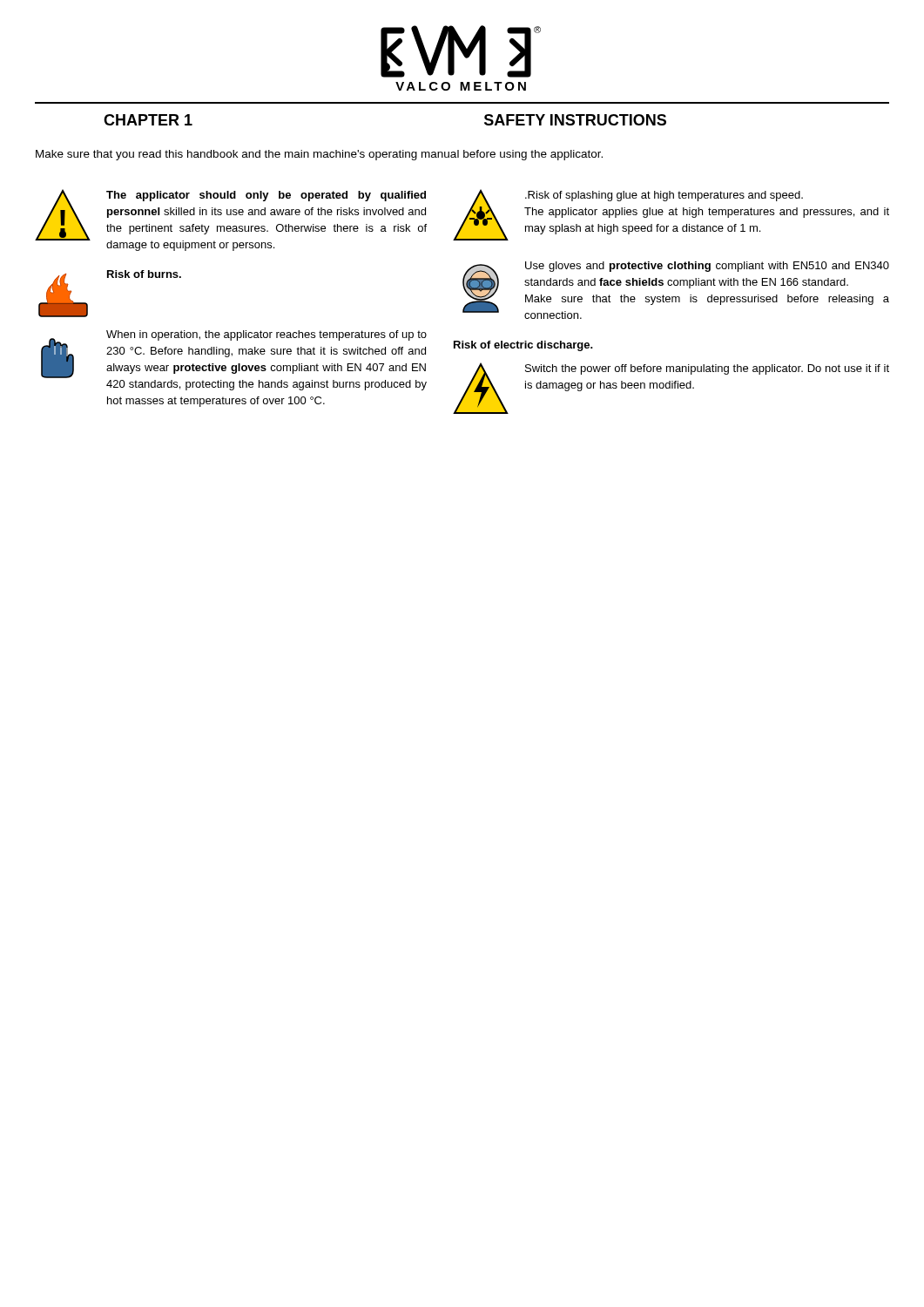Image resolution: width=924 pixels, height=1307 pixels.
Task: Select the section header that reads "CHAPTER 1 SAFETY INSTRUCTIONS"
Action: 147,120
